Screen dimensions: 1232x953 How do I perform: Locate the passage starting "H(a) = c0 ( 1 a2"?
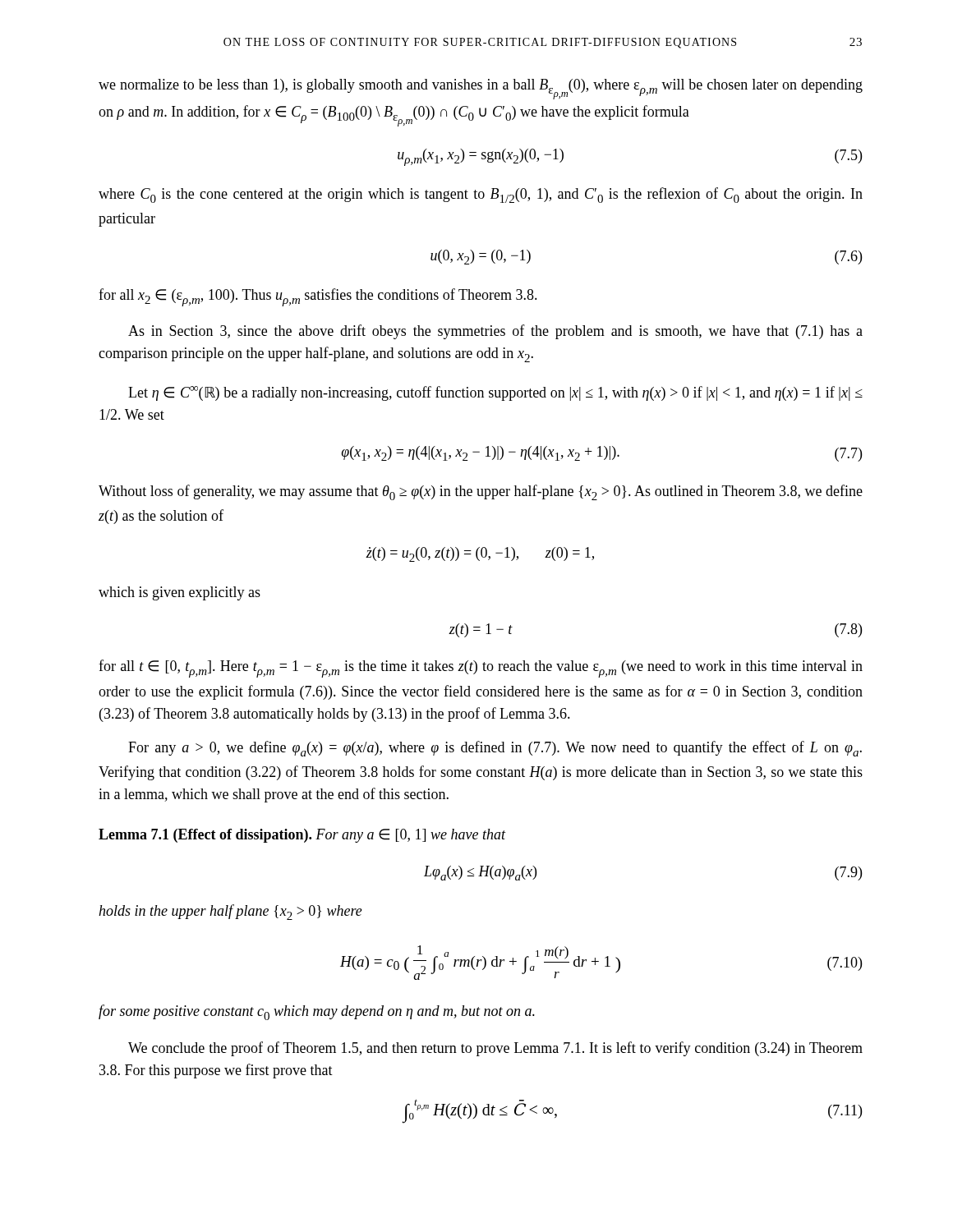tap(481, 963)
